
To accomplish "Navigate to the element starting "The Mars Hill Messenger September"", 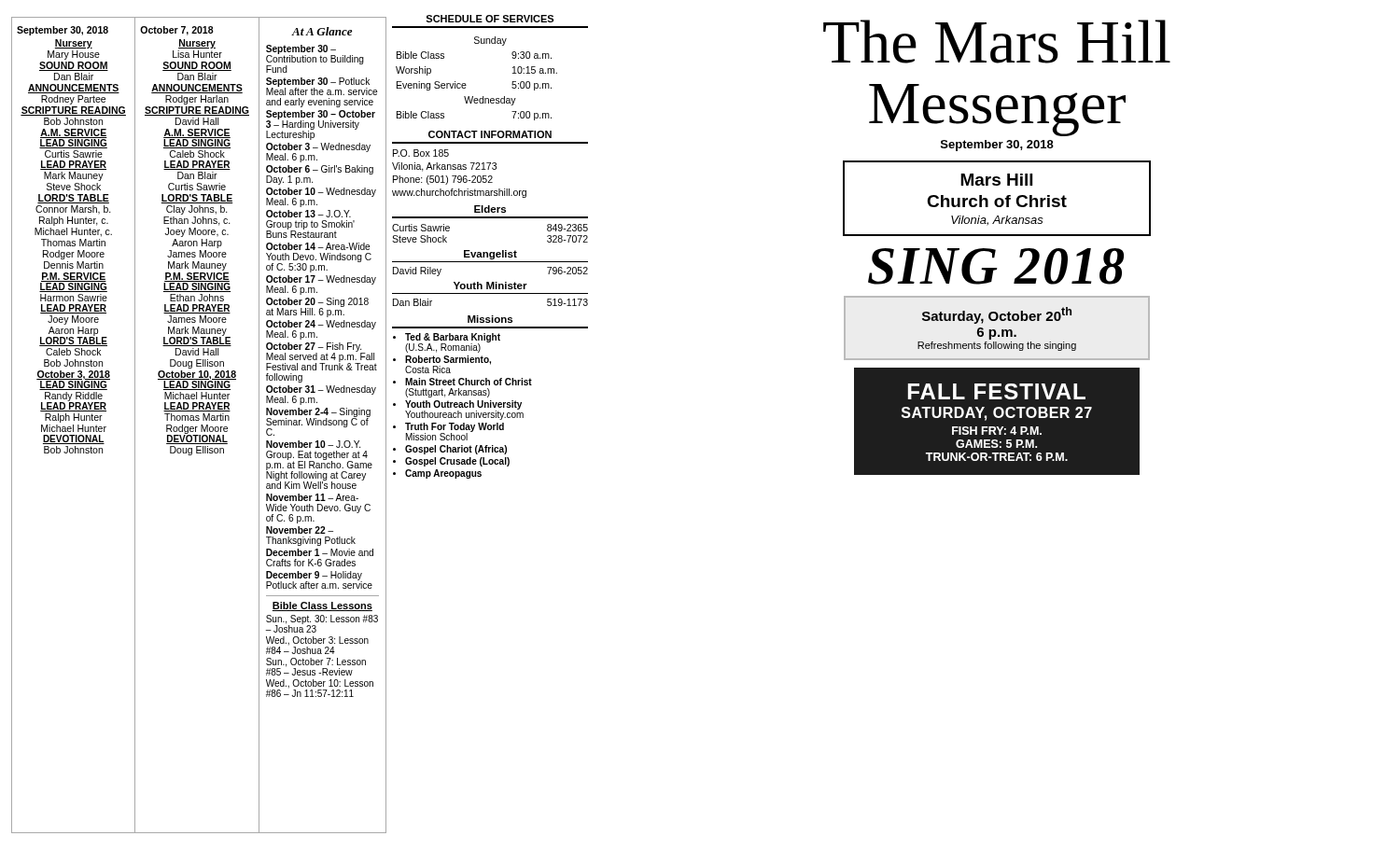I will click(997, 241).
